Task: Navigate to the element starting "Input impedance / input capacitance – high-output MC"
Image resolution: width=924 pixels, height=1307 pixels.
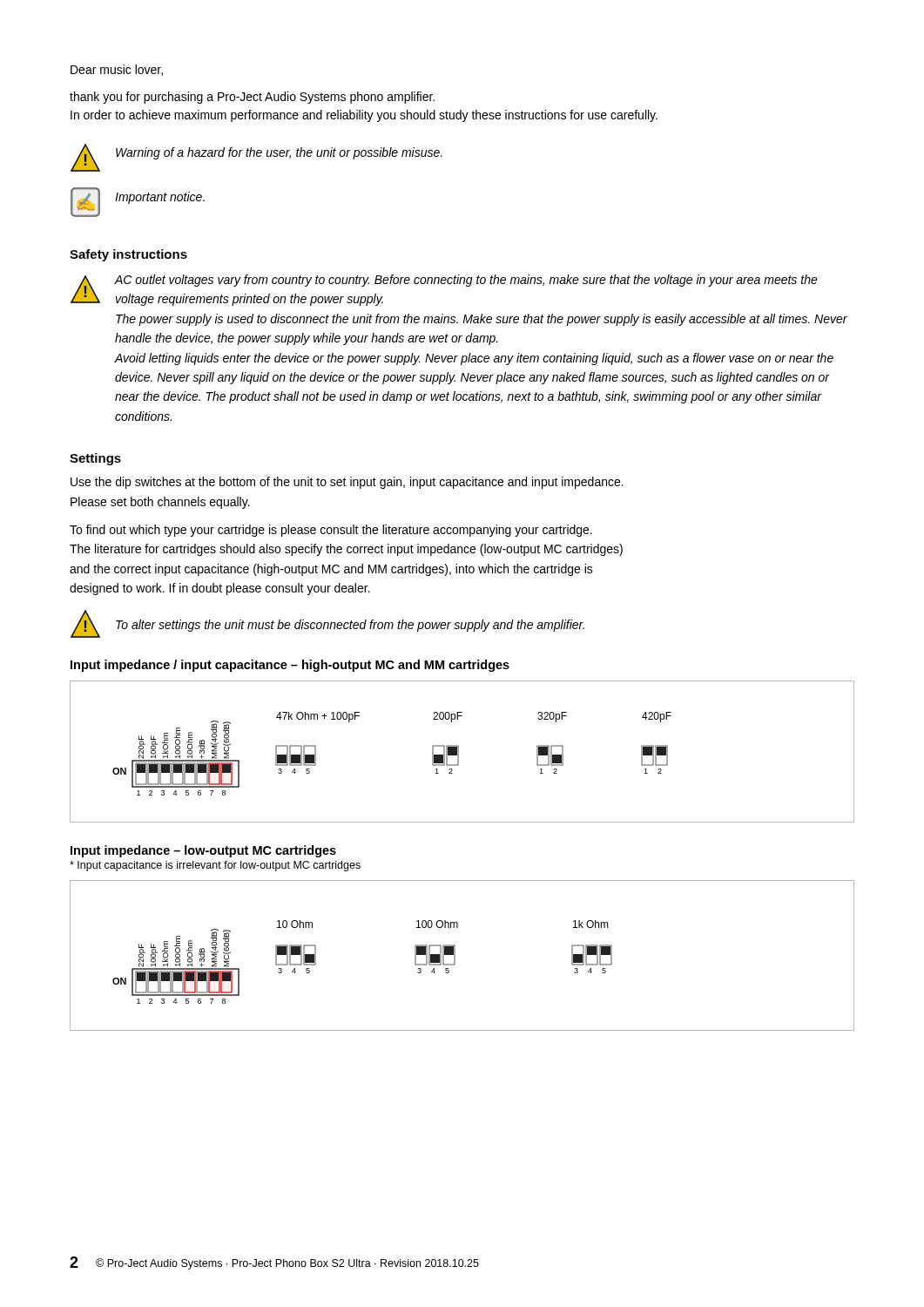Action: point(290,665)
